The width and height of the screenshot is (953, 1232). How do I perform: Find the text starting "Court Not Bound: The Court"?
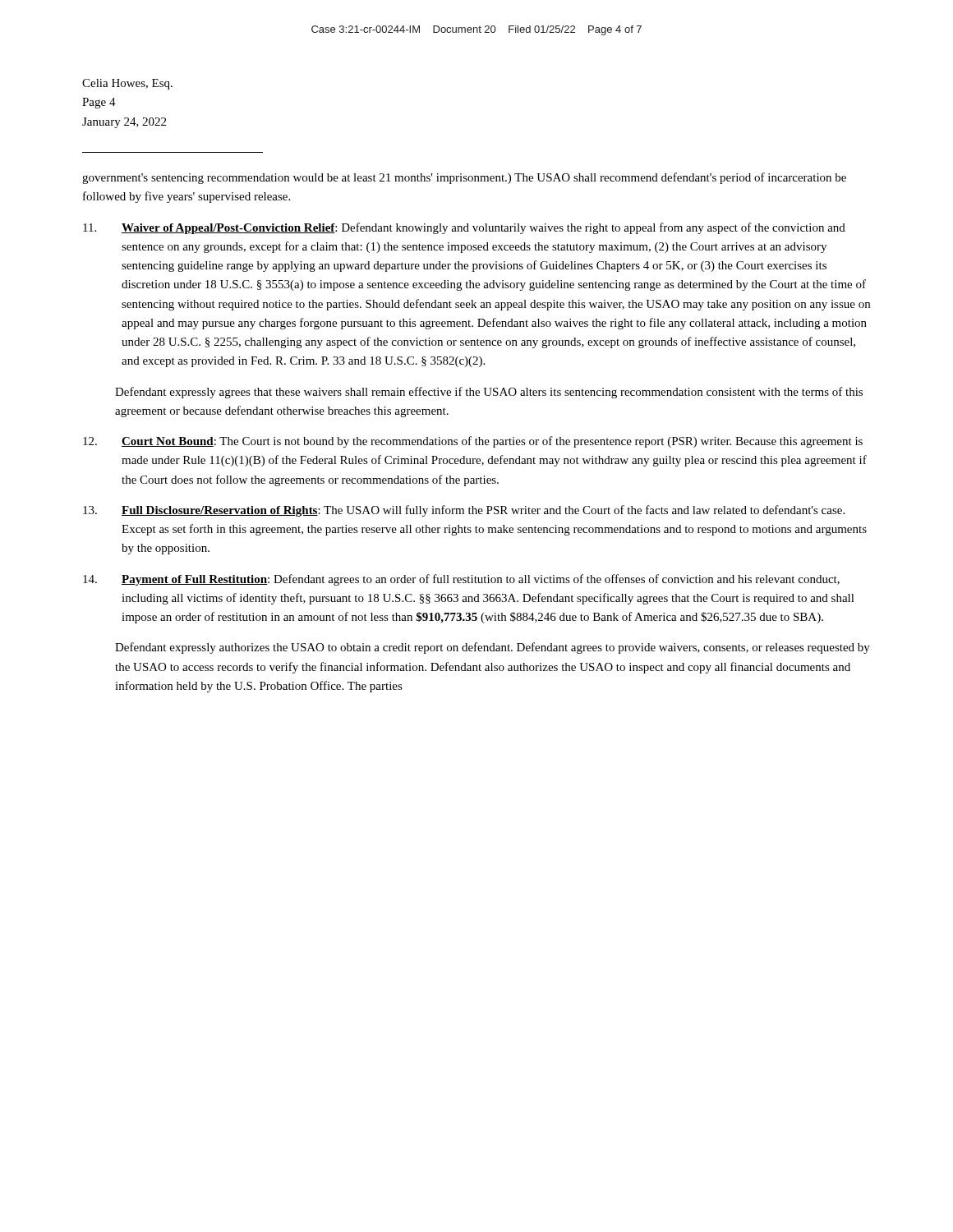coord(479,461)
